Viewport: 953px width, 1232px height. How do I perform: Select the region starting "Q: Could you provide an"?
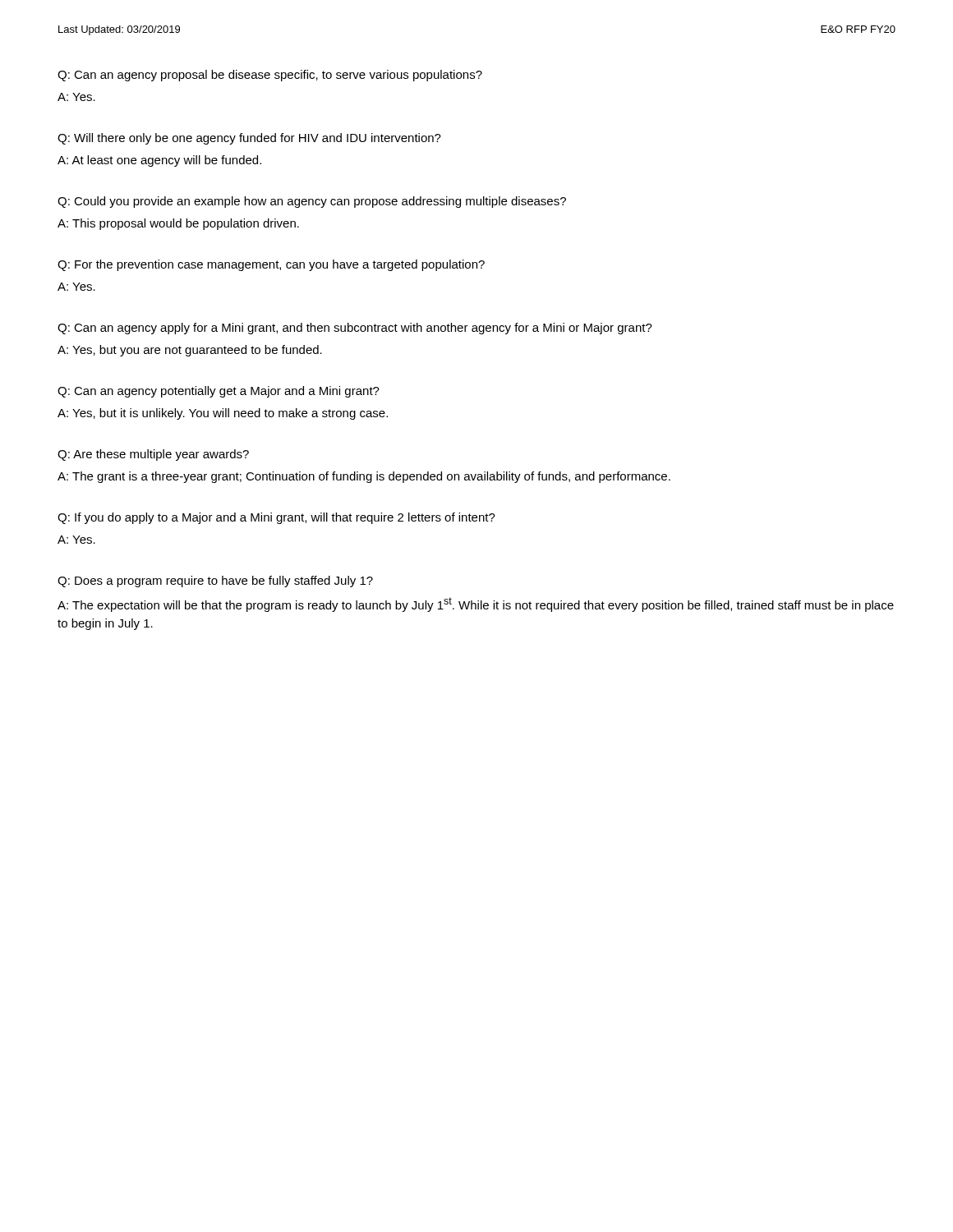[476, 212]
